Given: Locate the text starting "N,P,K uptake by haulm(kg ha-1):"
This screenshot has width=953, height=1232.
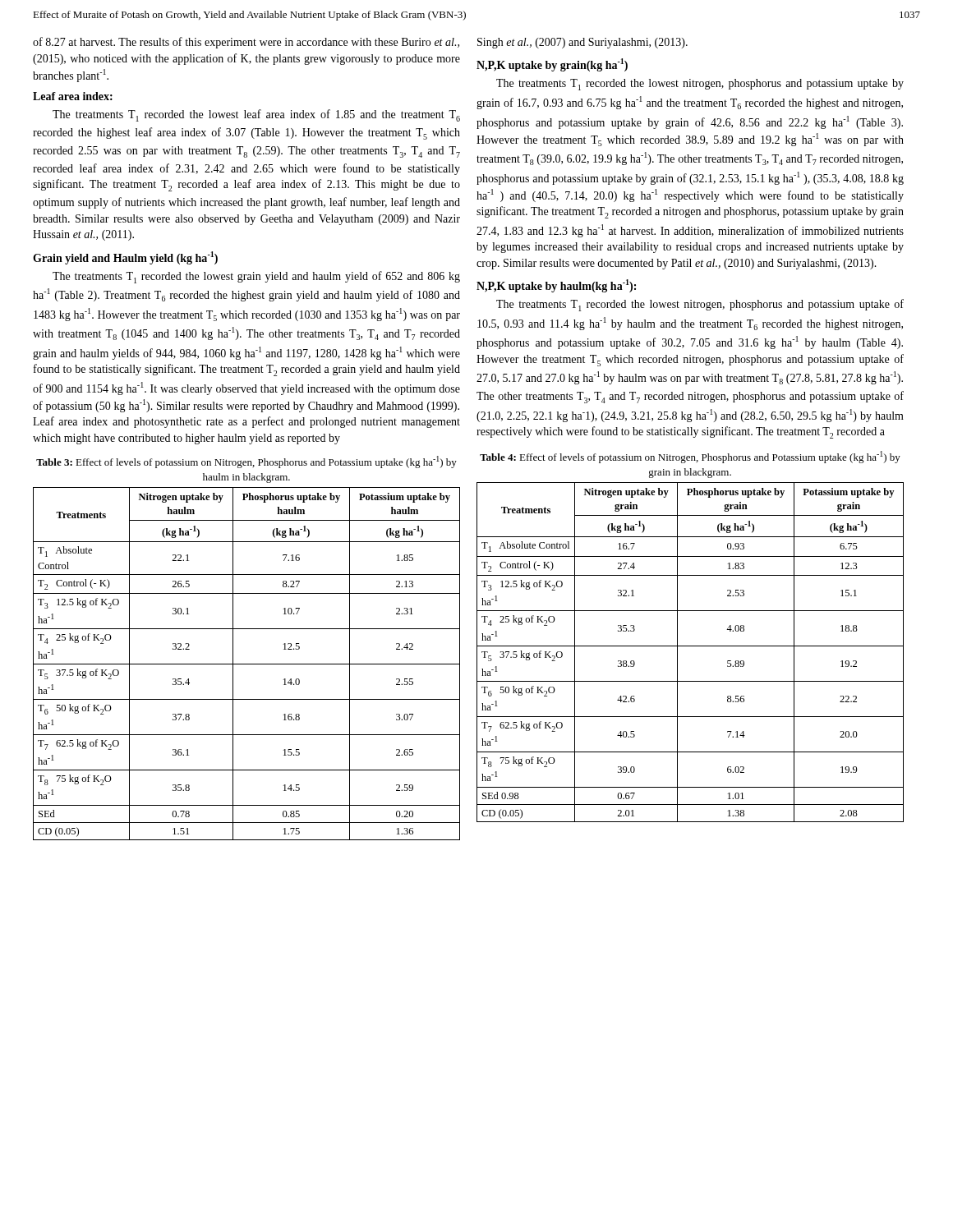Looking at the screenshot, I should click(557, 285).
